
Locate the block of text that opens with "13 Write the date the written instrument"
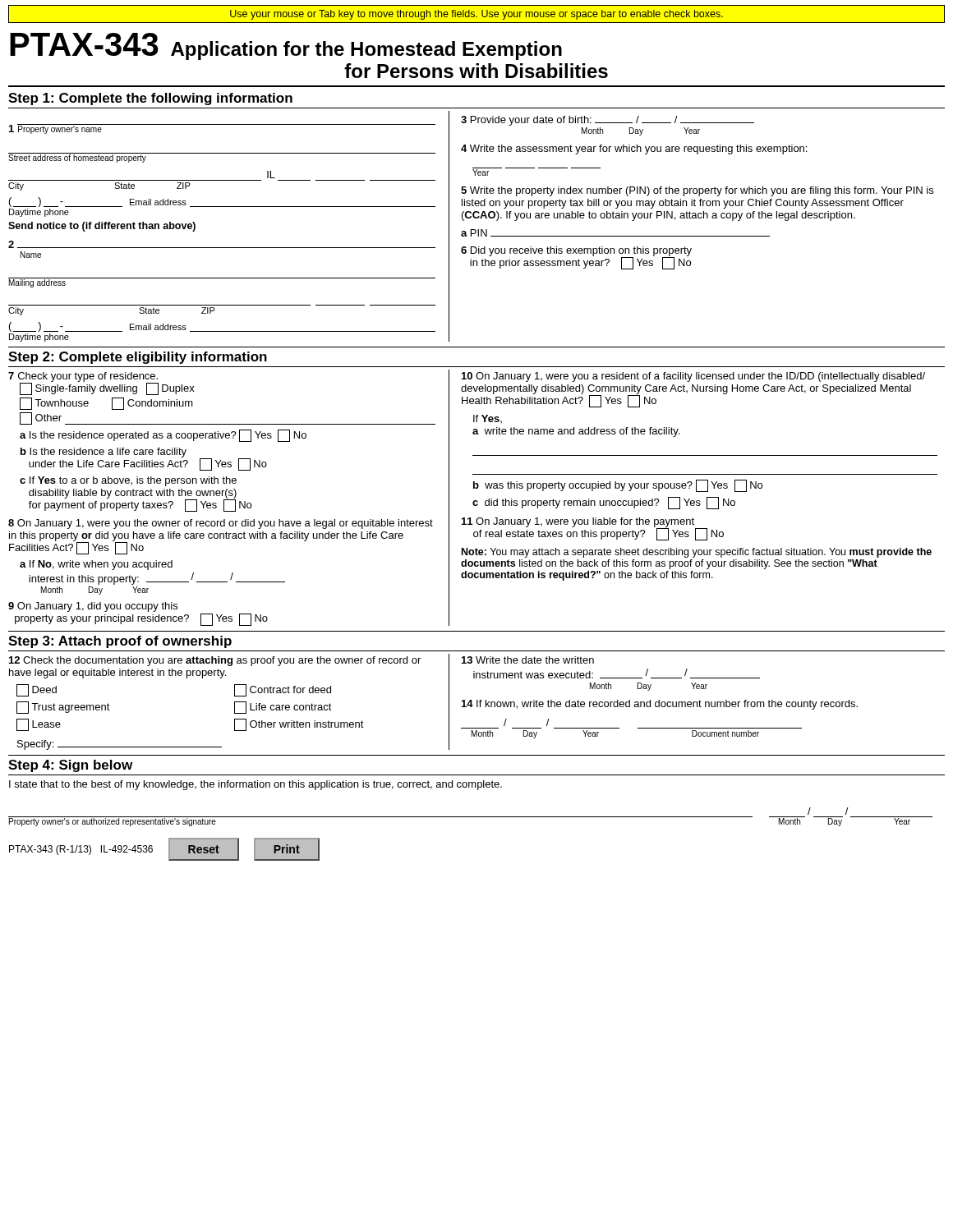[x=699, y=696]
